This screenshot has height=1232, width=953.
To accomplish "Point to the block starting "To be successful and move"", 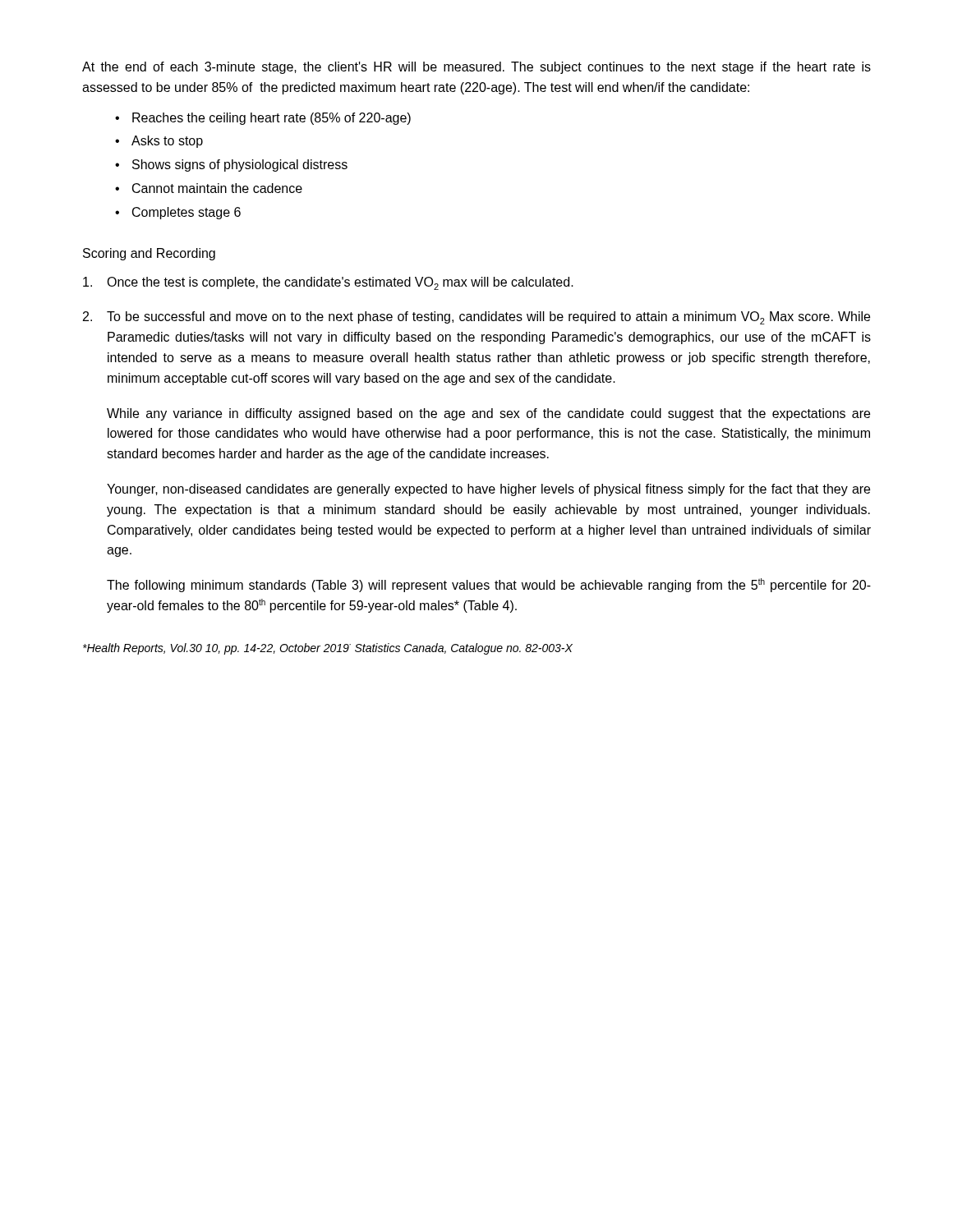I will click(x=476, y=348).
